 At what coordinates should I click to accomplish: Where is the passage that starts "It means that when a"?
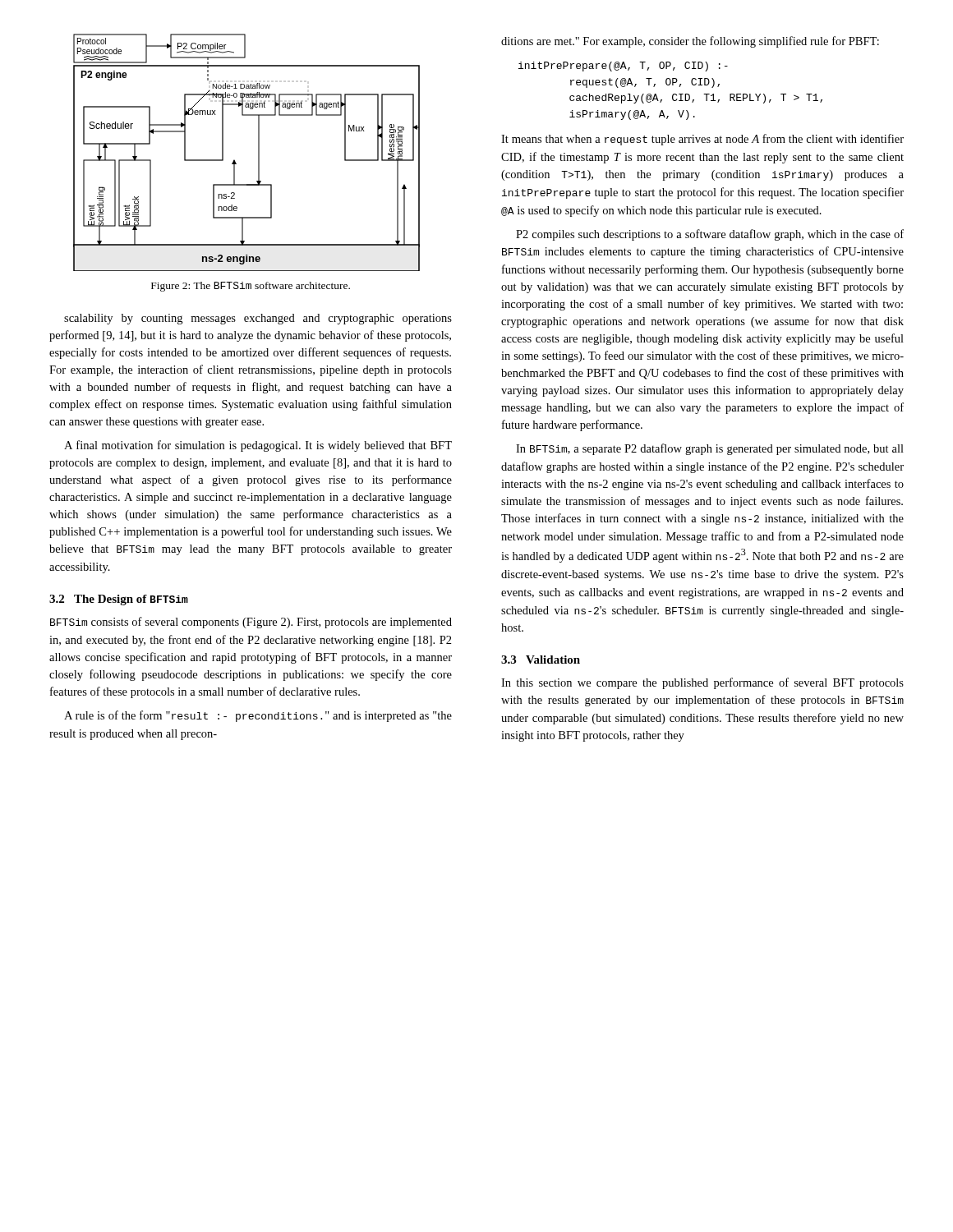point(702,384)
